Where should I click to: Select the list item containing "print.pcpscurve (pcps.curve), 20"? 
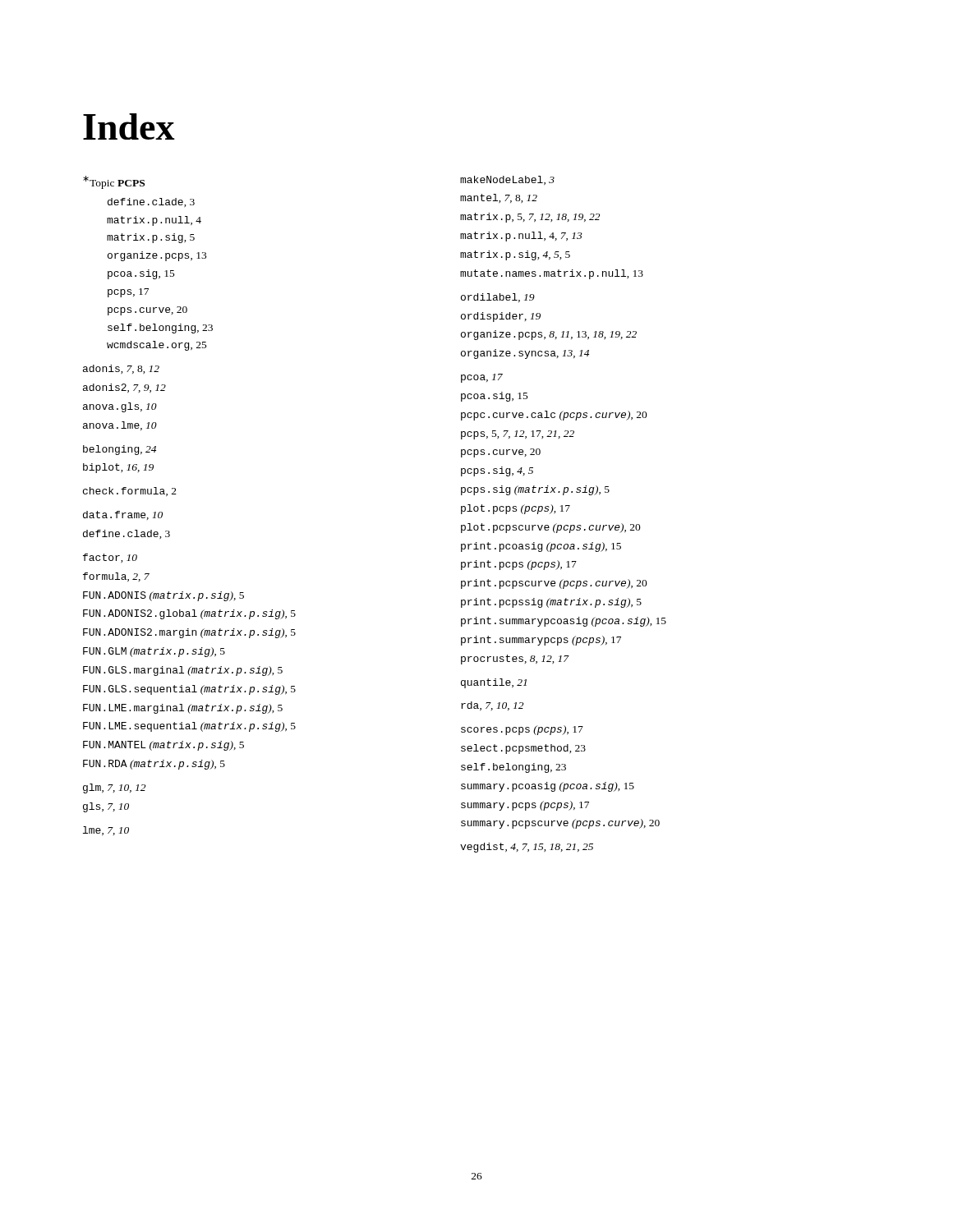[x=554, y=583]
